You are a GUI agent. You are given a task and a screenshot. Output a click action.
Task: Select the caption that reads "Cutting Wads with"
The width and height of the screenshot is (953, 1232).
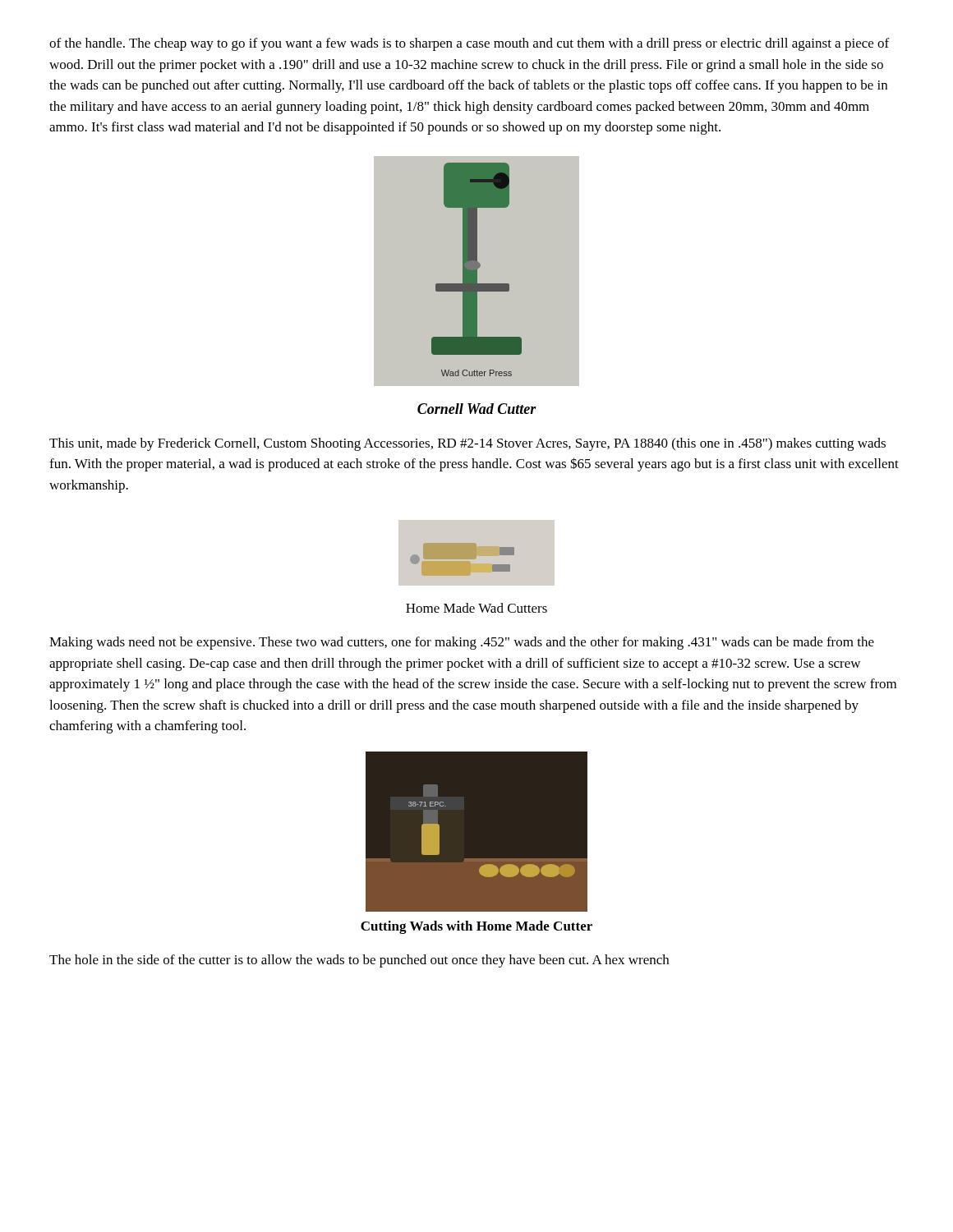coord(476,926)
